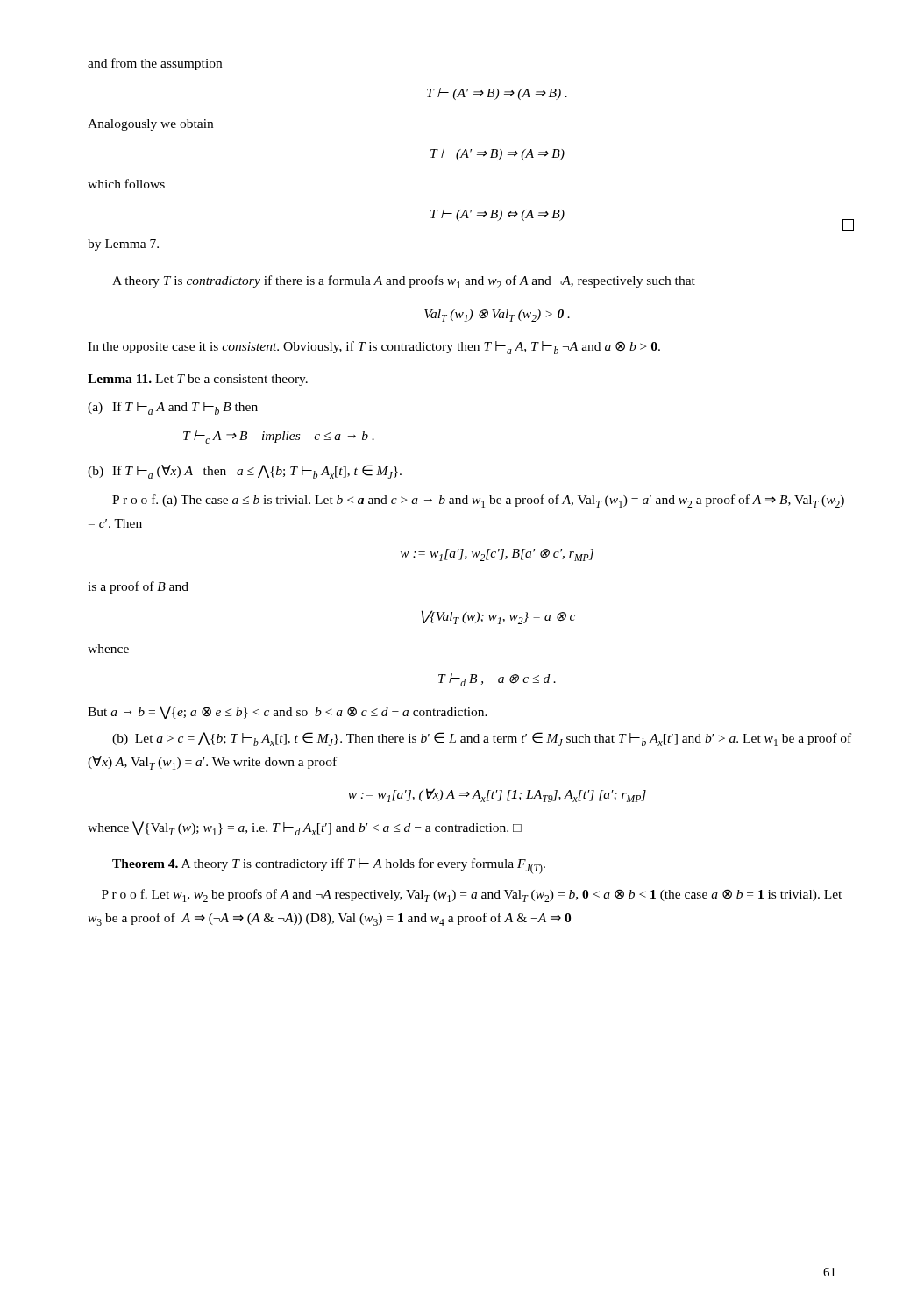Navigate to the text starting "(b) If T ⊢a (∀x)"
Screen dimensions: 1315x924
[245, 472]
